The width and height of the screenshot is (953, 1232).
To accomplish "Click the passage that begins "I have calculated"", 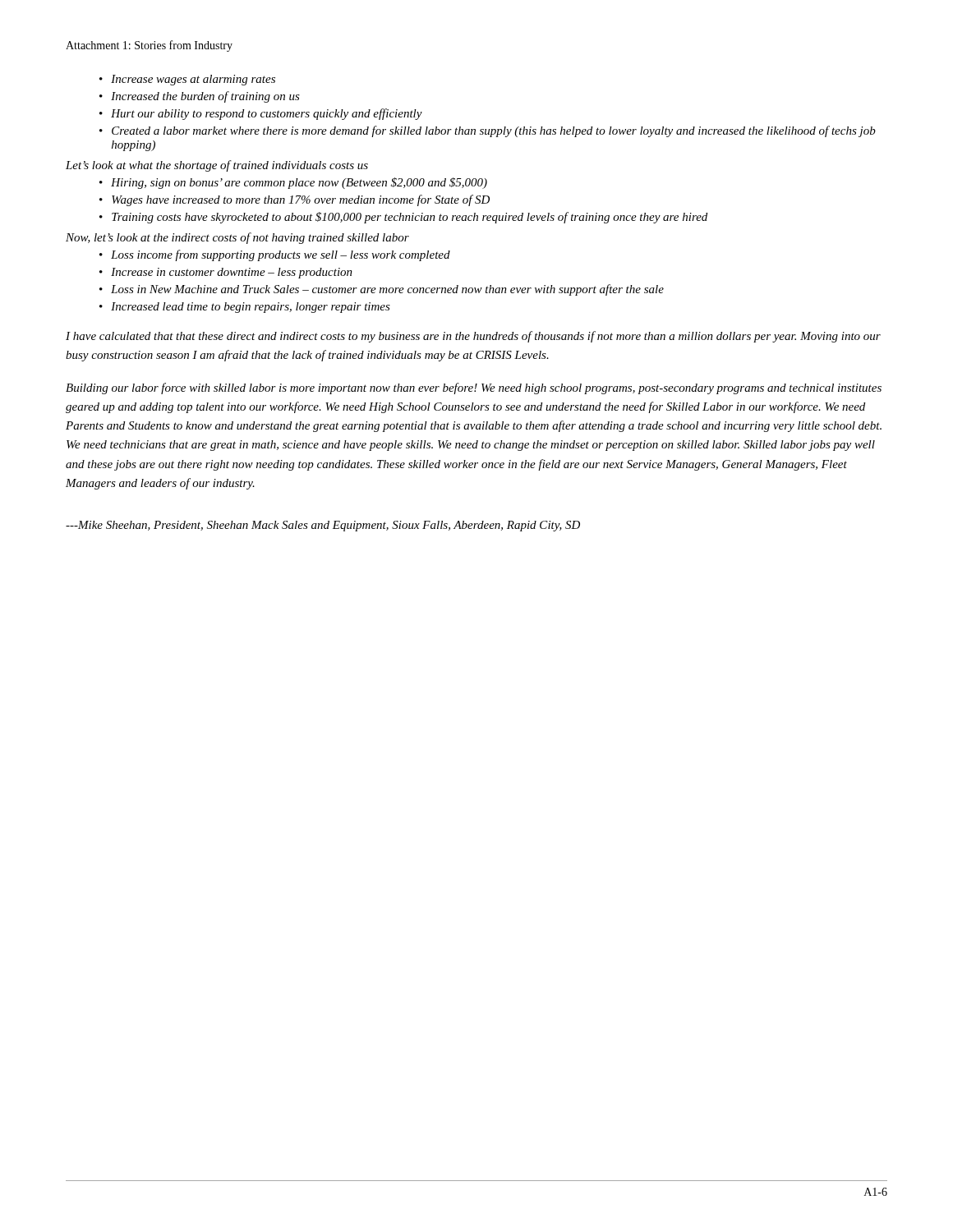I will pos(473,345).
